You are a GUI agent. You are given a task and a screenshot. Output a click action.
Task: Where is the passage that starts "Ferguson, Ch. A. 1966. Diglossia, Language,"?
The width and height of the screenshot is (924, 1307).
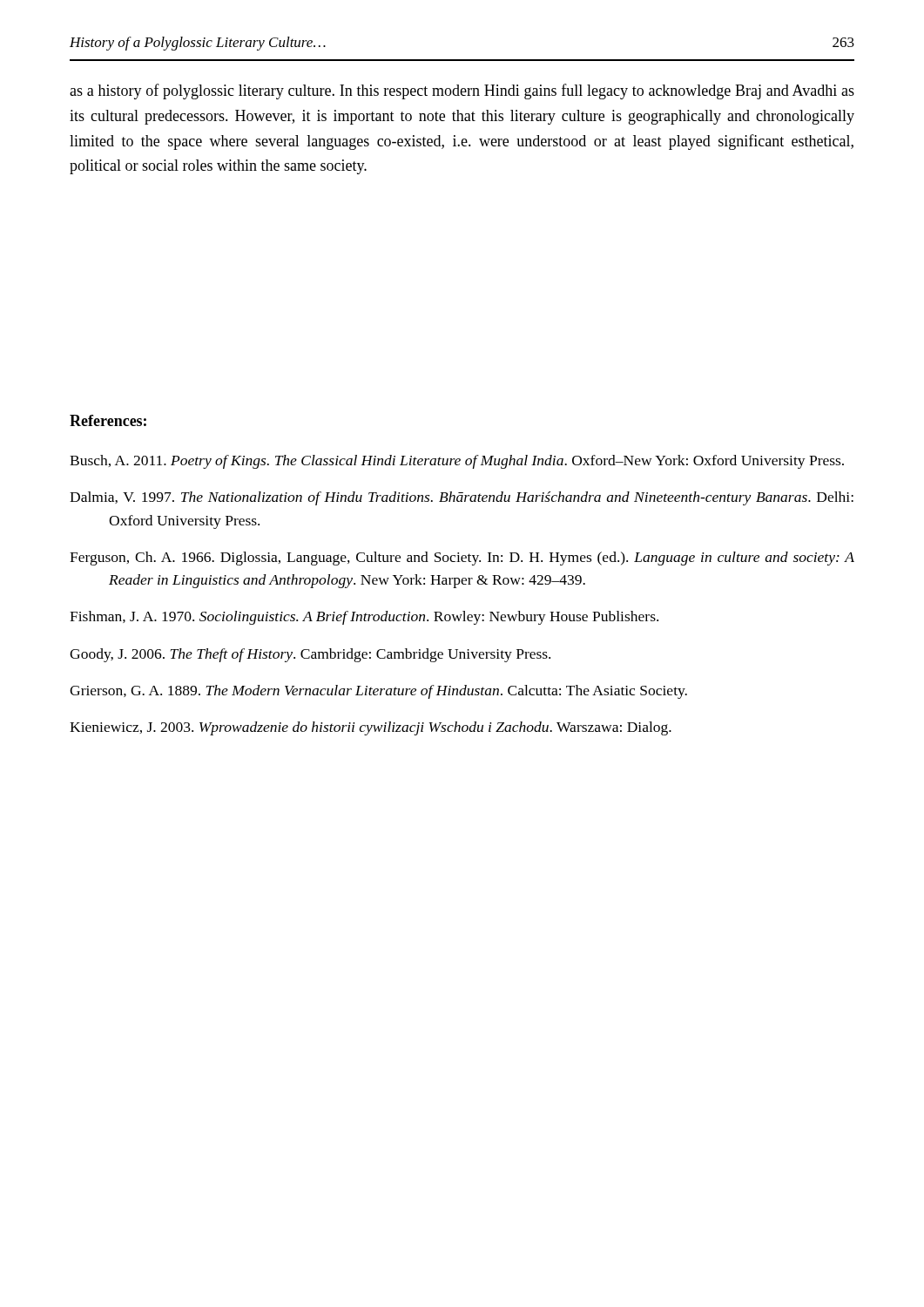[462, 568]
